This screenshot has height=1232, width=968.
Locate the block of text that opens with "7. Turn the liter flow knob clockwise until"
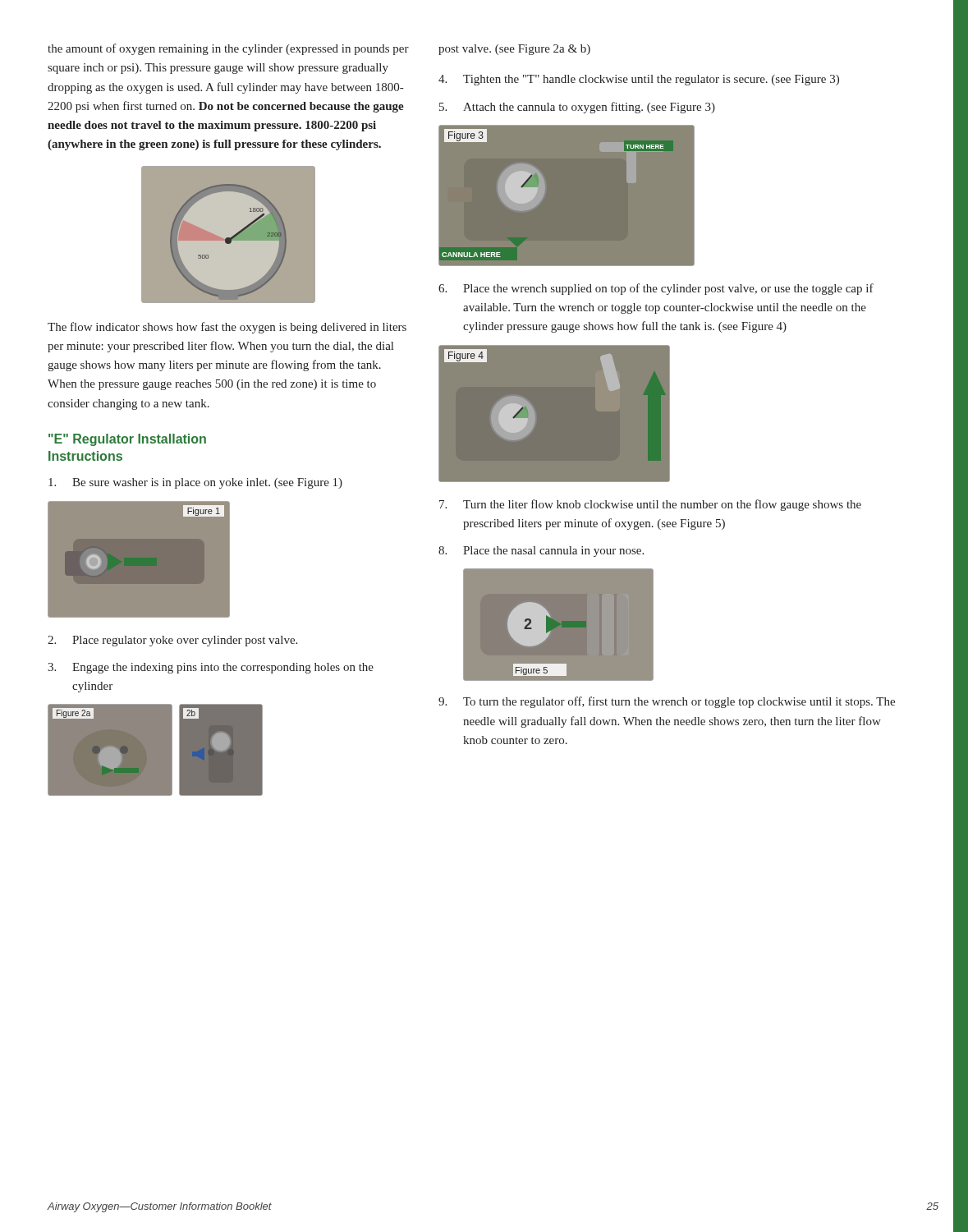[x=667, y=514]
